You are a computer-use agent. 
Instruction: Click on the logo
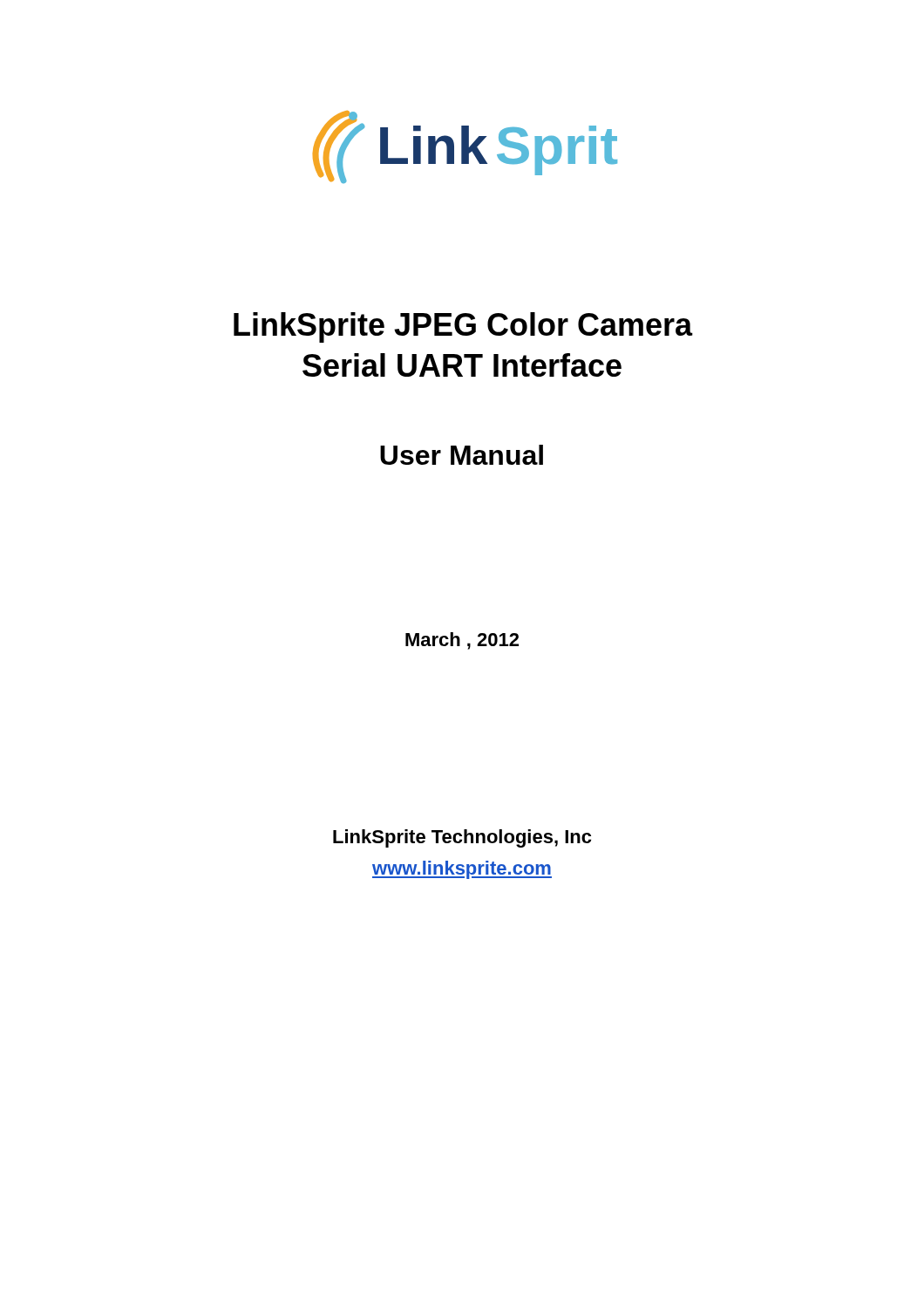(462, 144)
